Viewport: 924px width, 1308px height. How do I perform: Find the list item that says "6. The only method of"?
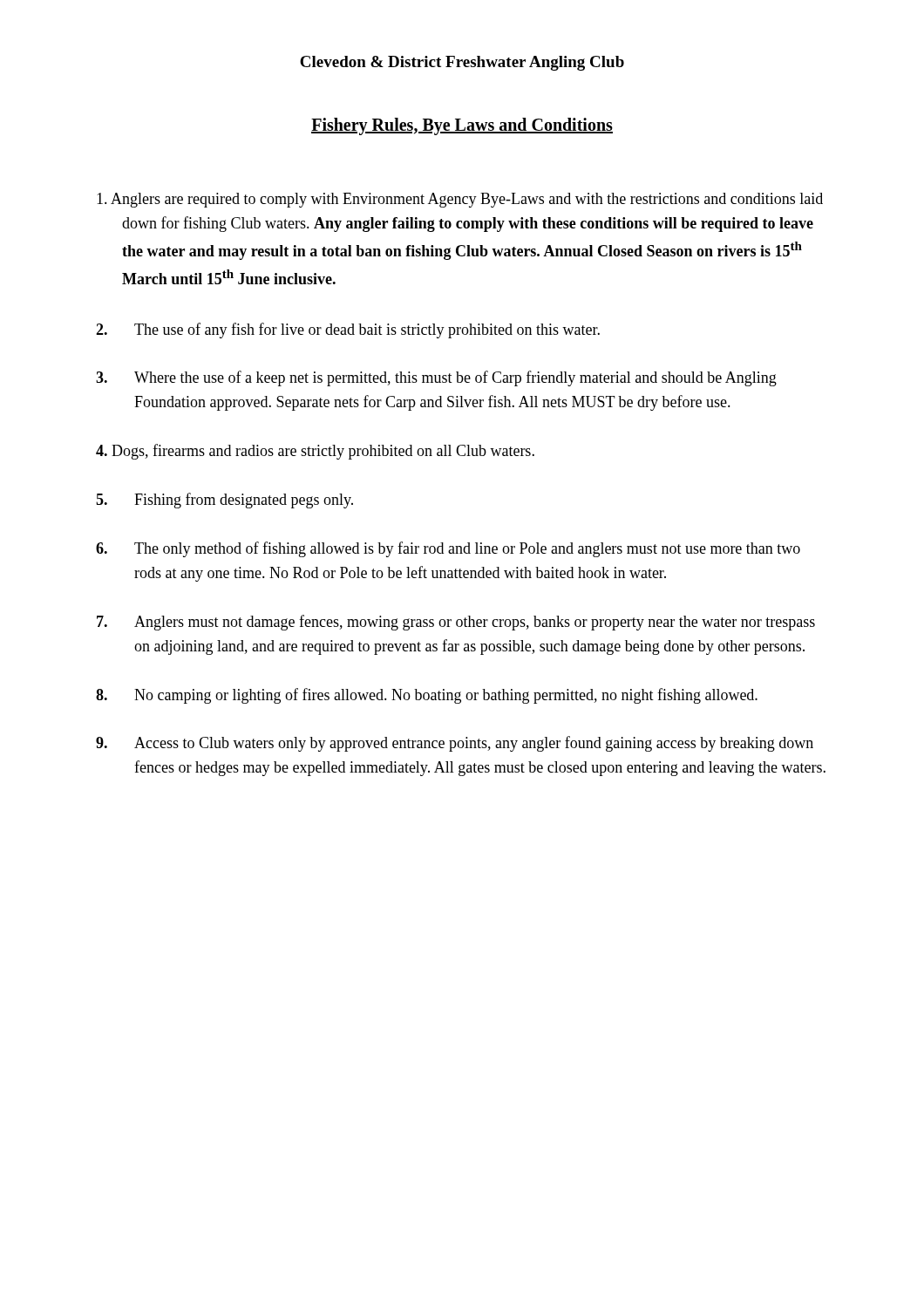(462, 562)
